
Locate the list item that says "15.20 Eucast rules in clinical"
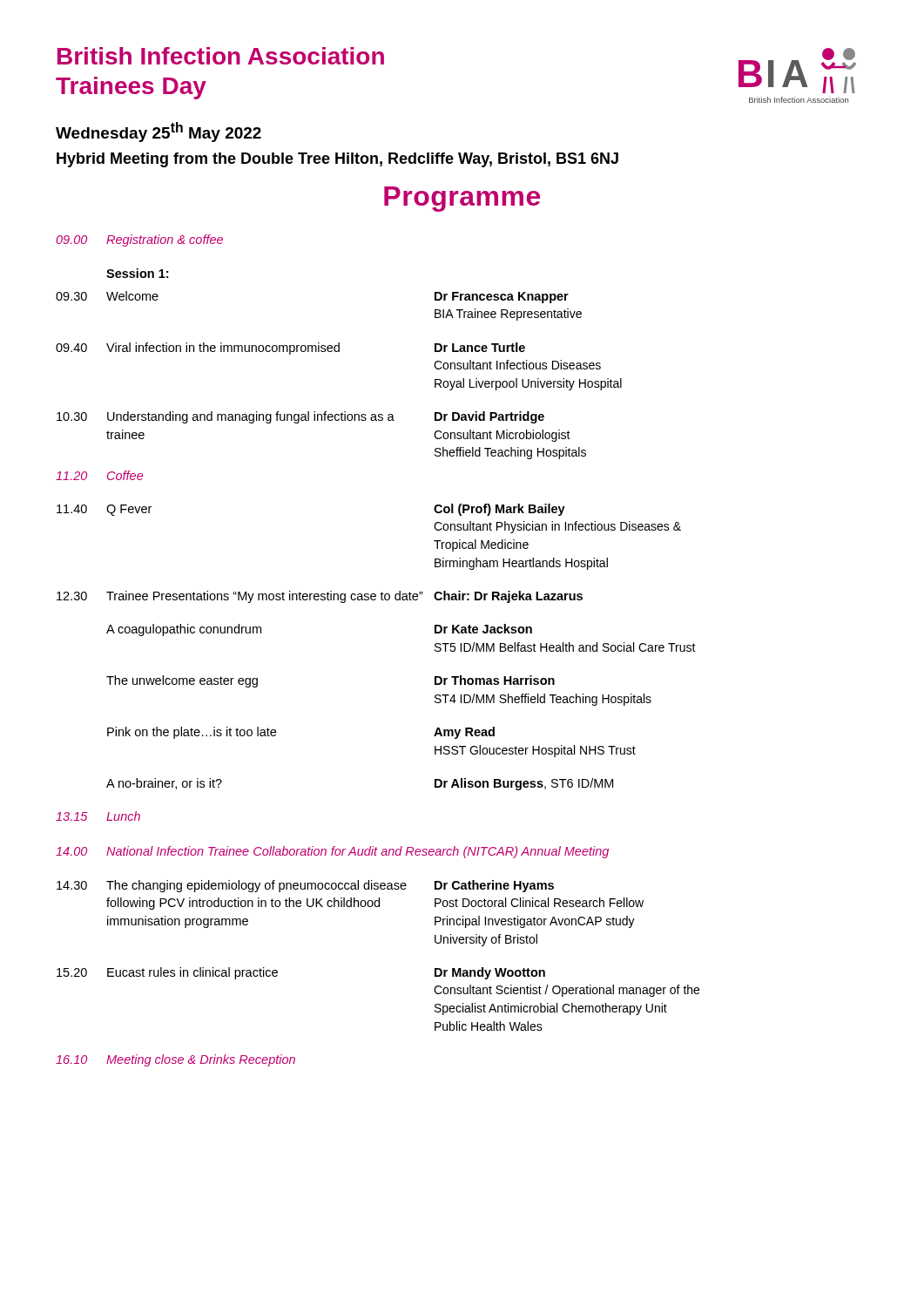click(x=462, y=1000)
